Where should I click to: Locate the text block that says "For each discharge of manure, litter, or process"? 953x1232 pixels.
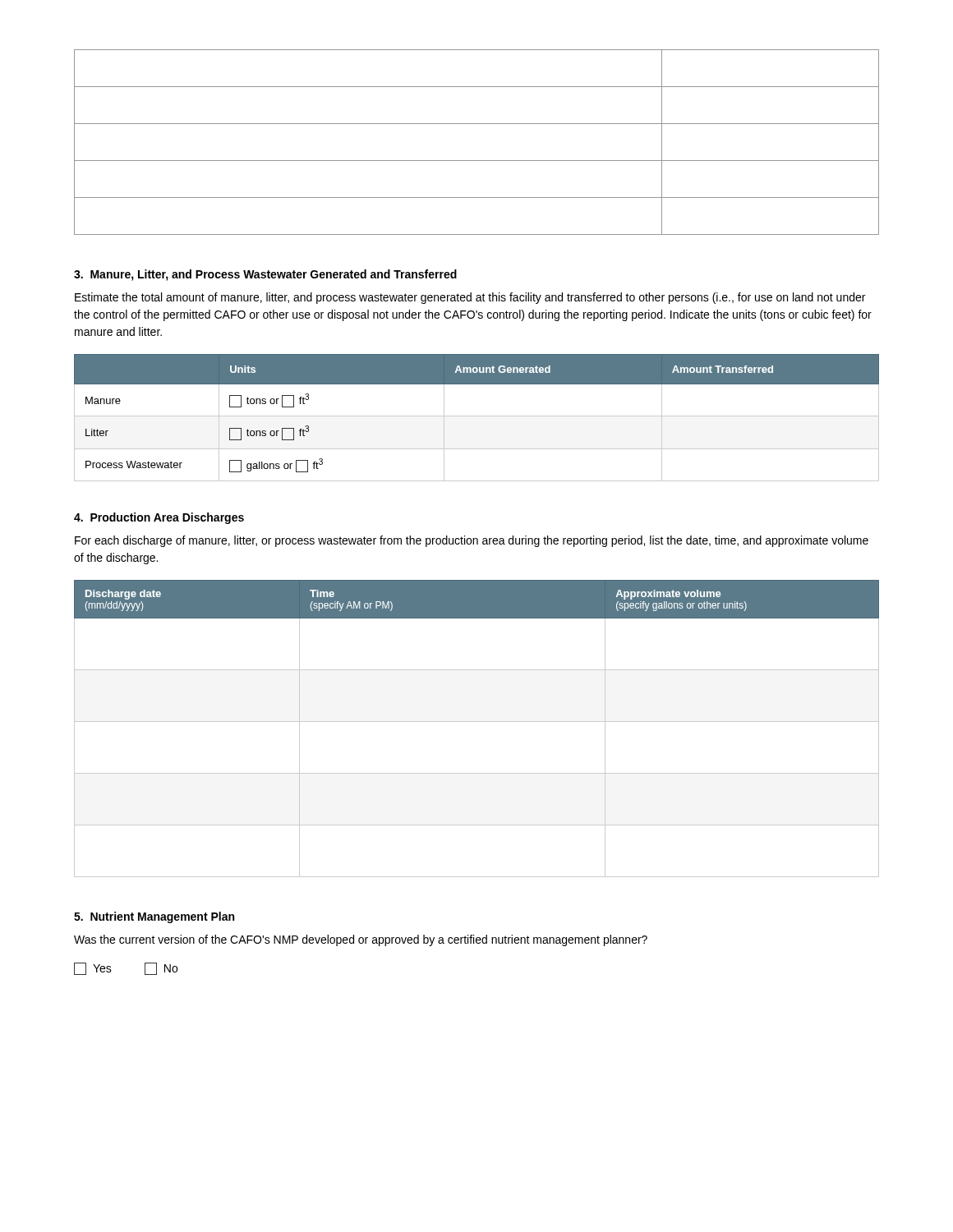point(471,549)
